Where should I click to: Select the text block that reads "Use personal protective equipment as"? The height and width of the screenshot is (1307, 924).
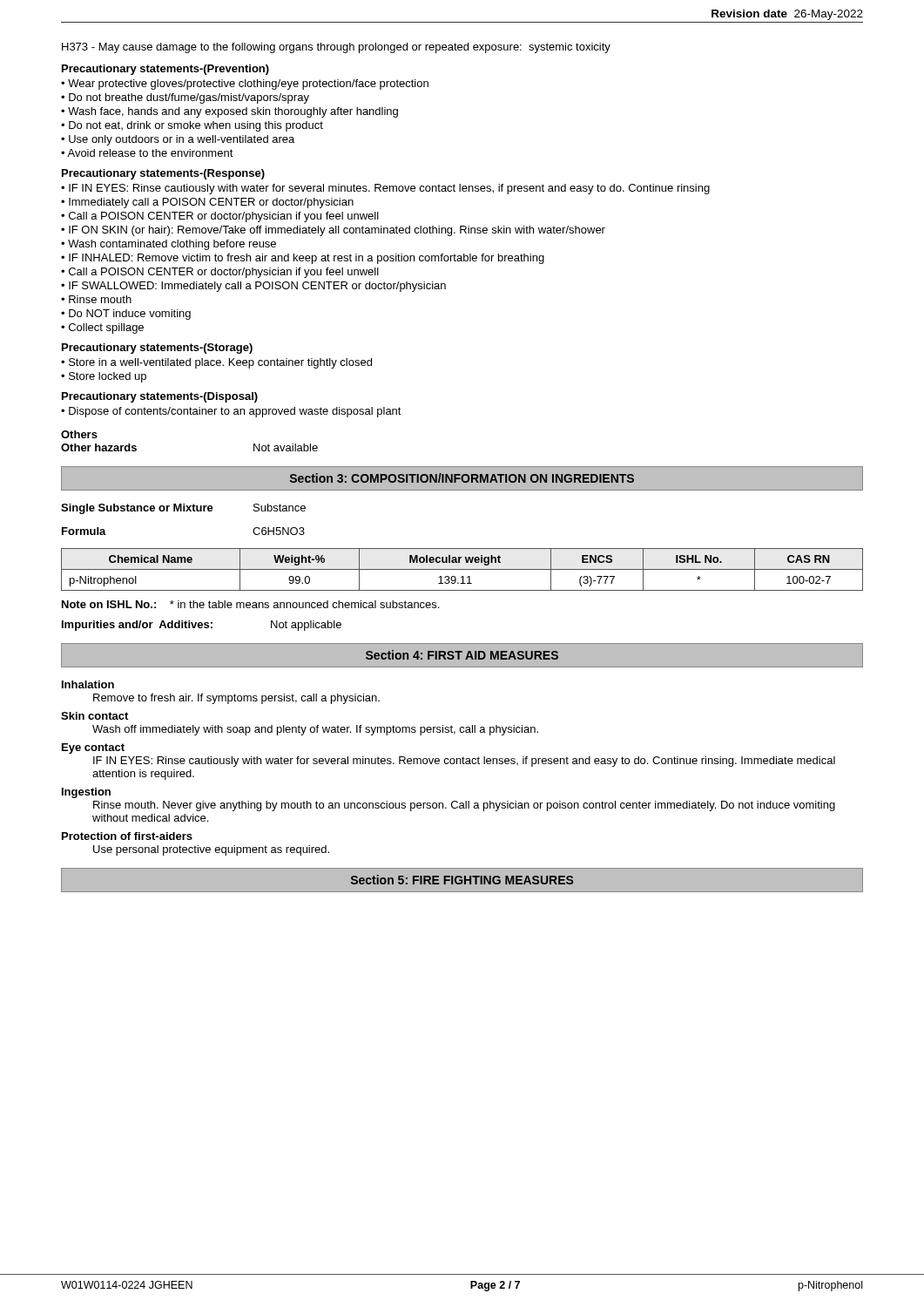[211, 849]
